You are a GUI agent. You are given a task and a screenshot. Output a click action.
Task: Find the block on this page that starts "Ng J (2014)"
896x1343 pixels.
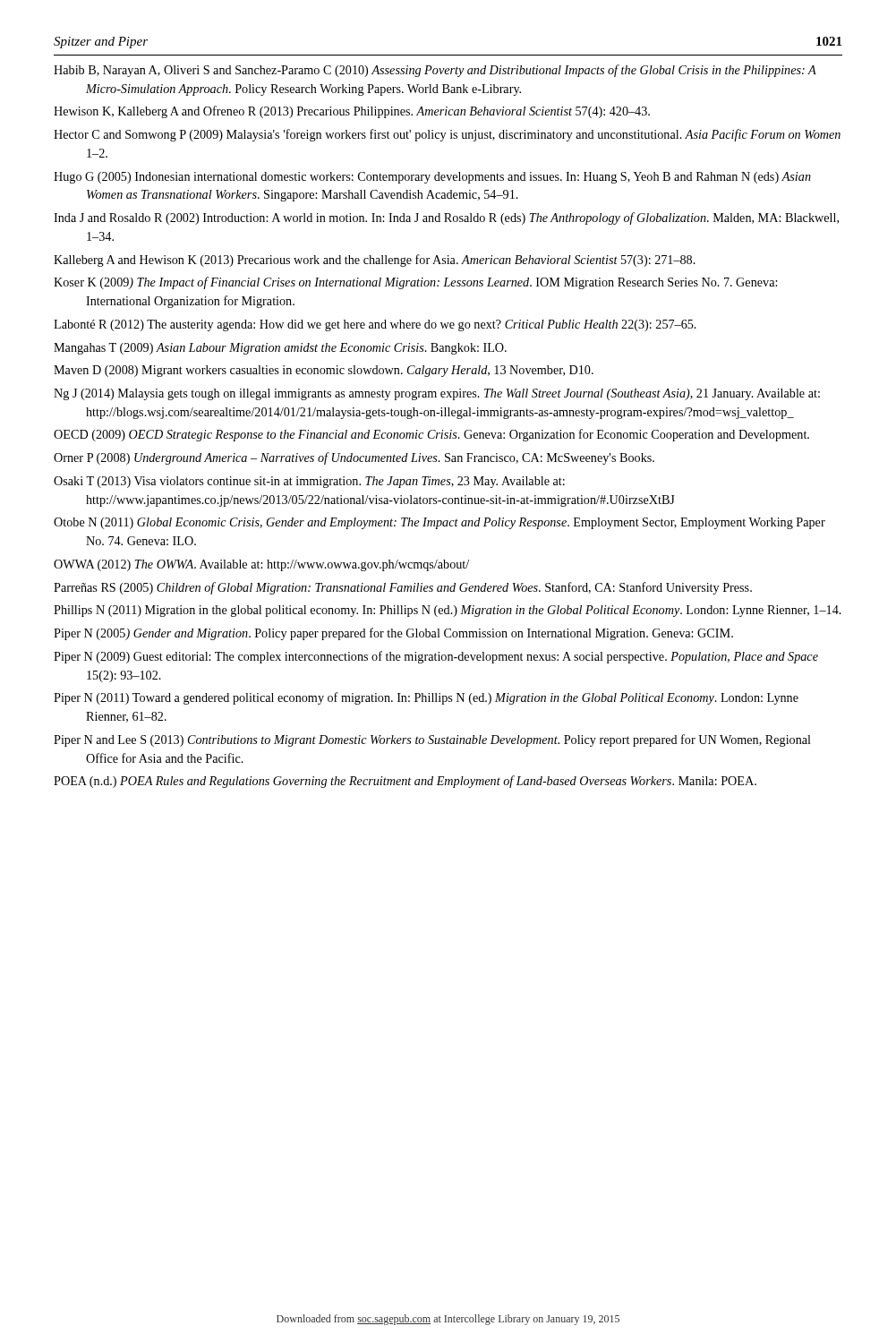point(437,402)
